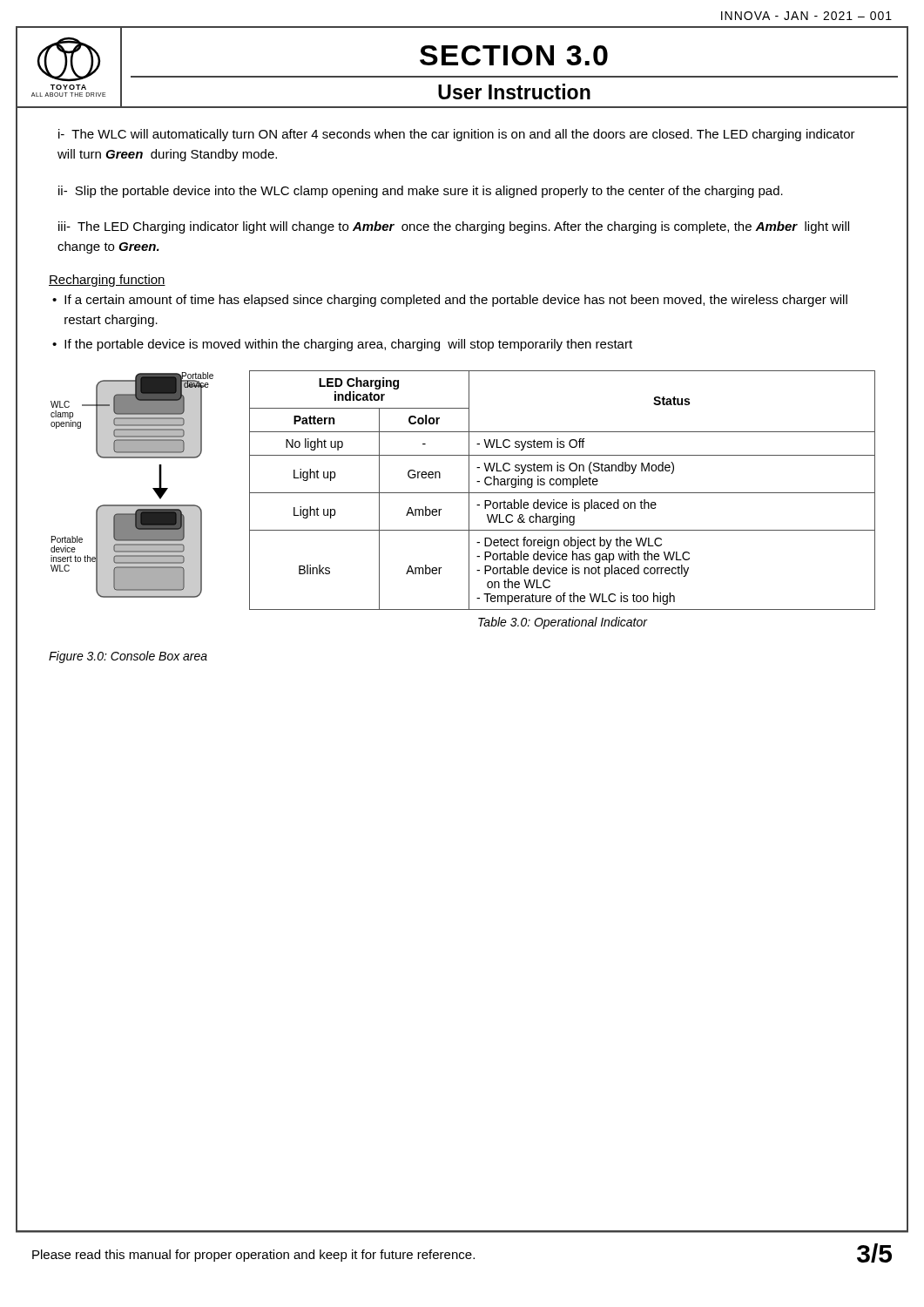The width and height of the screenshot is (924, 1307).
Task: Locate the illustration
Action: pos(142,505)
